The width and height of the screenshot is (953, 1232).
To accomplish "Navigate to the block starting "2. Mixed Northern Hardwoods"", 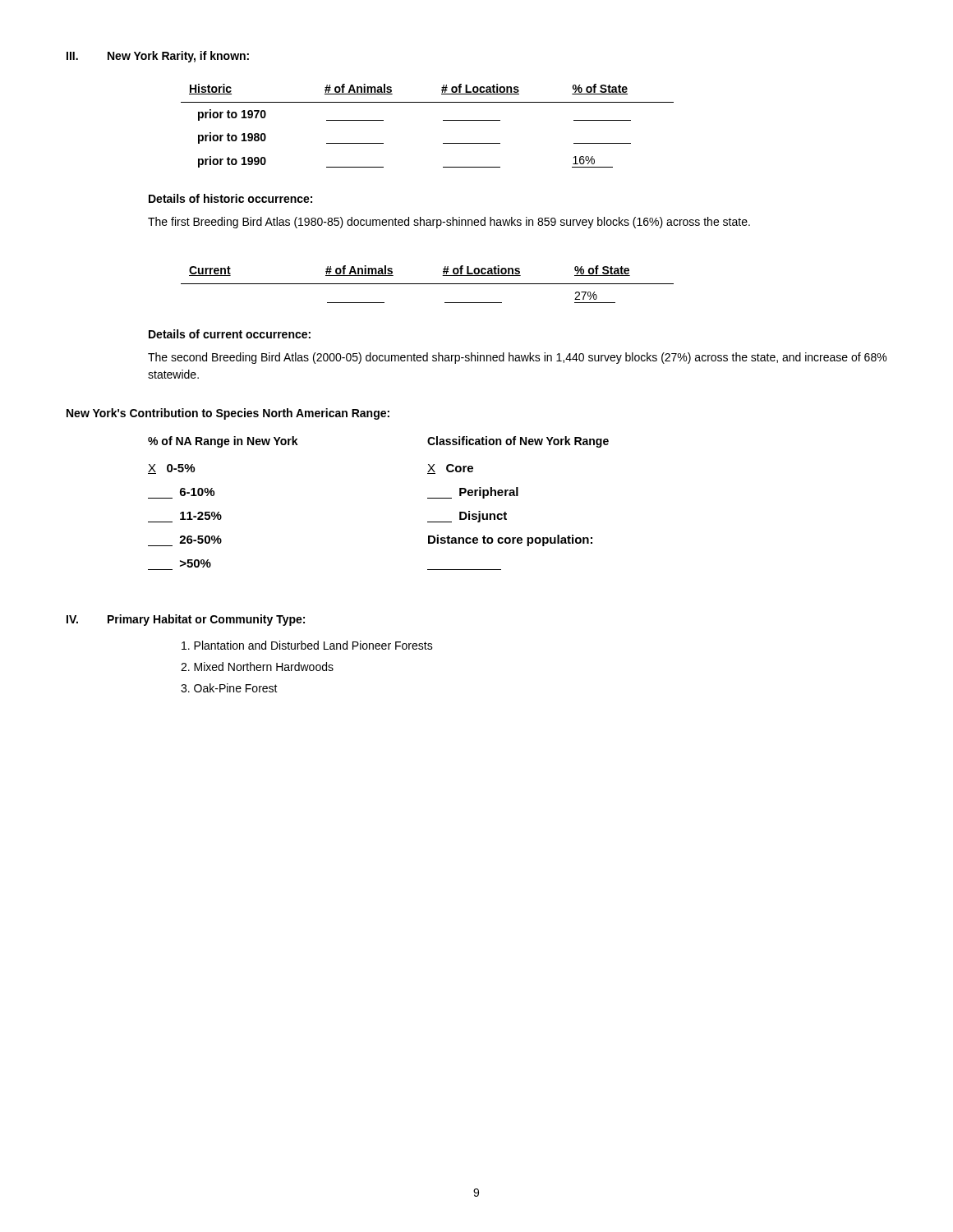I will [257, 667].
